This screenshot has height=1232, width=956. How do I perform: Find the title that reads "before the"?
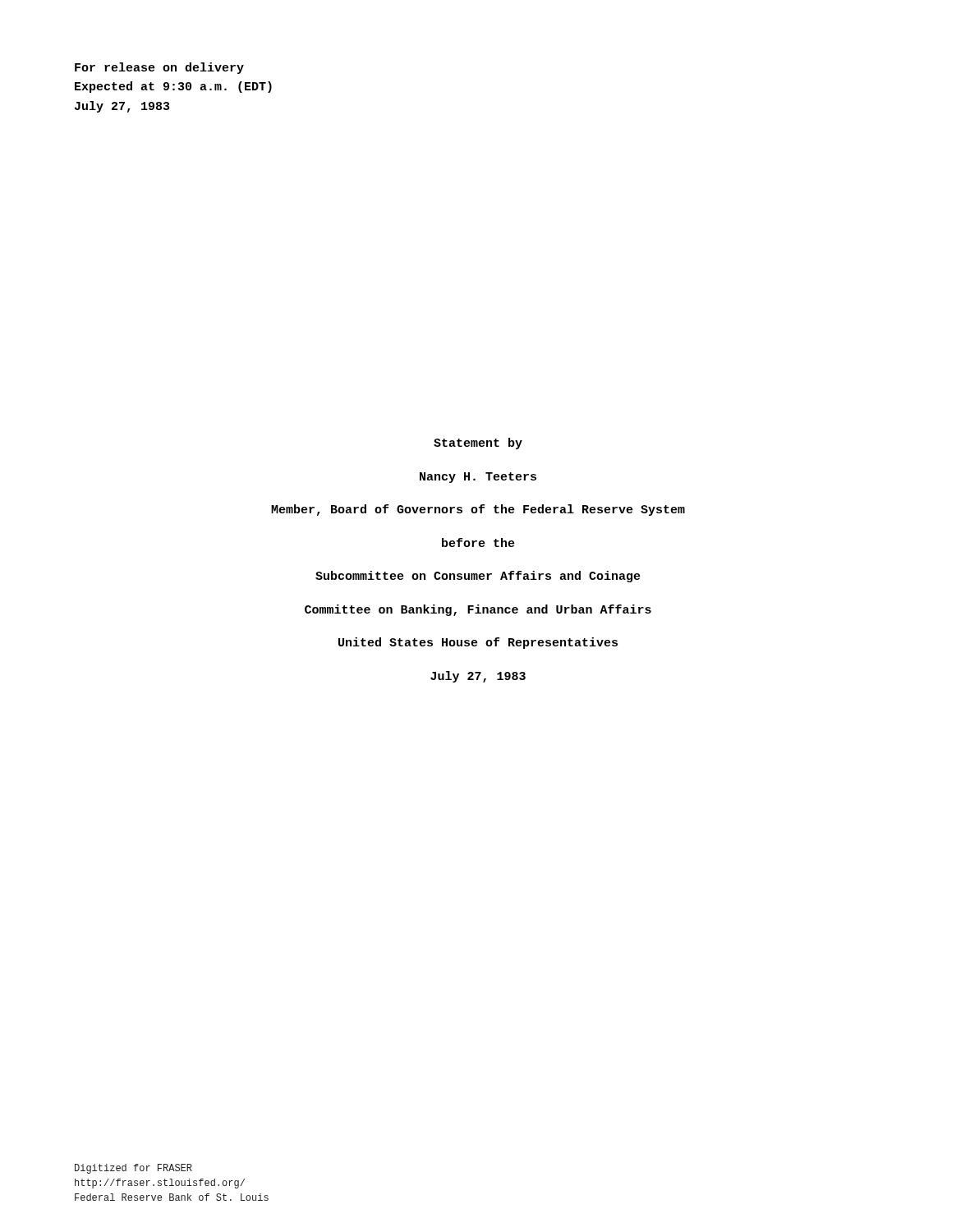pos(478,544)
